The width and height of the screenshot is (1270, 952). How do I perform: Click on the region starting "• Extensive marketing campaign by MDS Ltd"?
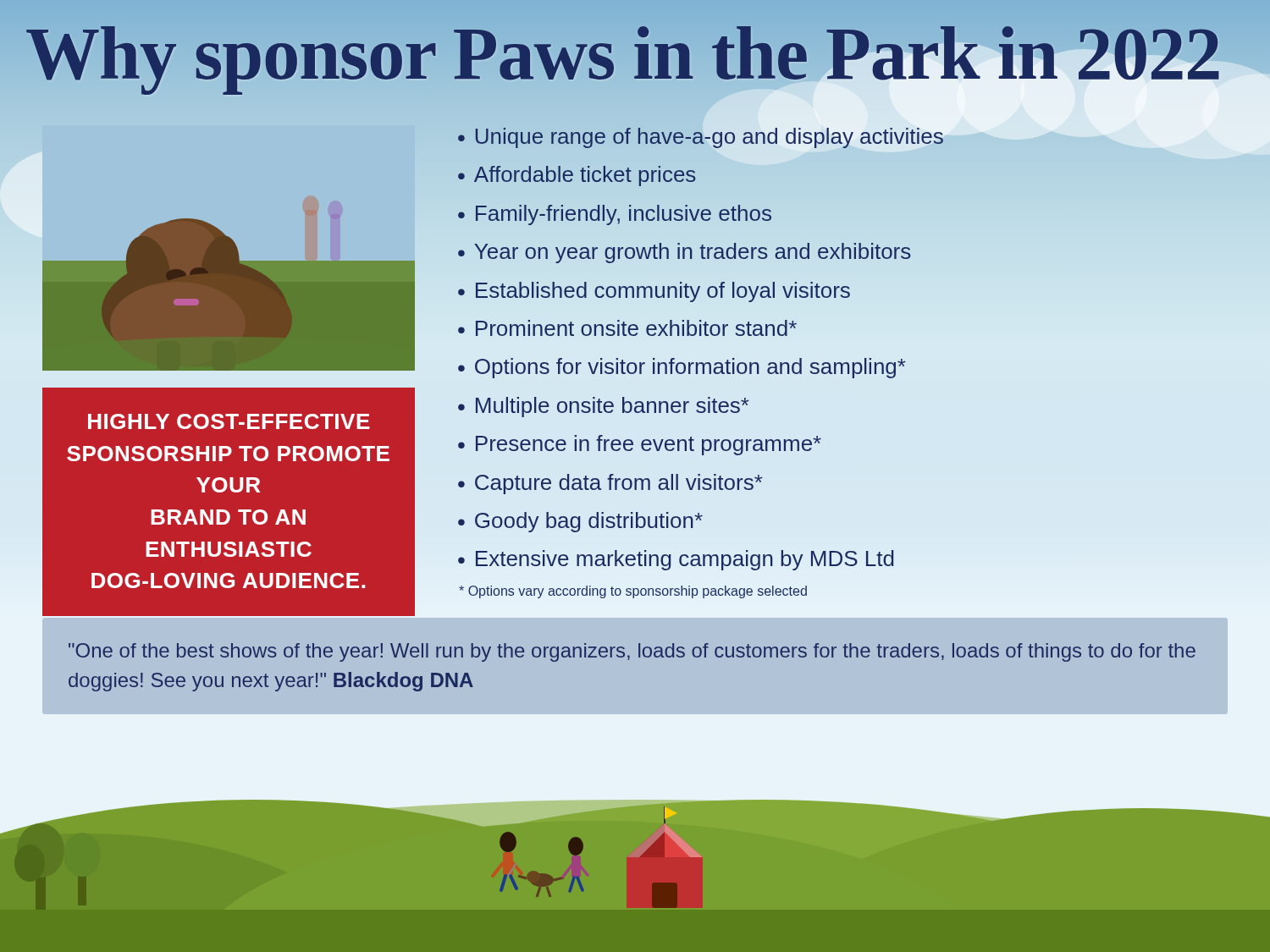tap(676, 561)
